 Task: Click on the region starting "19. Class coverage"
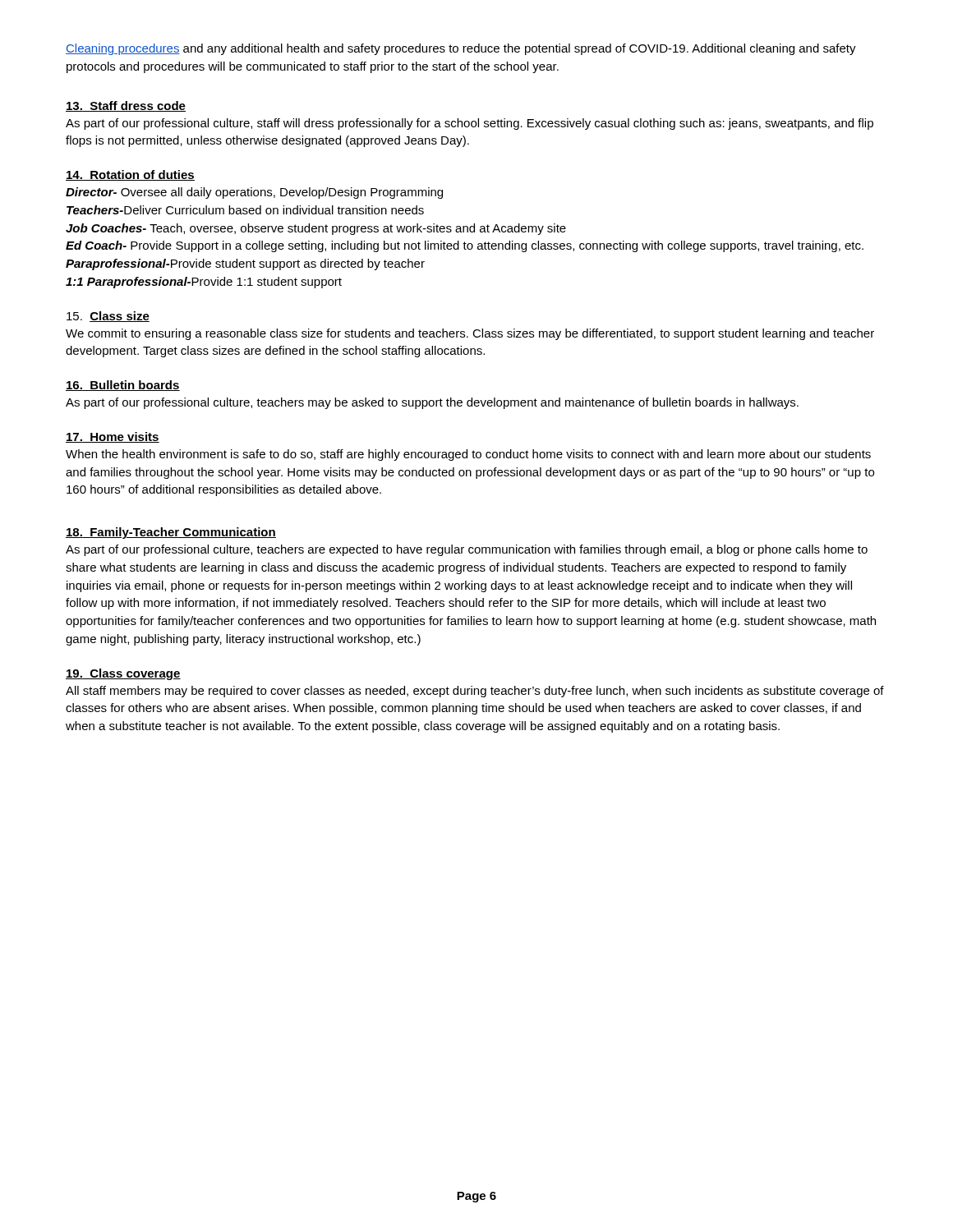pos(123,673)
